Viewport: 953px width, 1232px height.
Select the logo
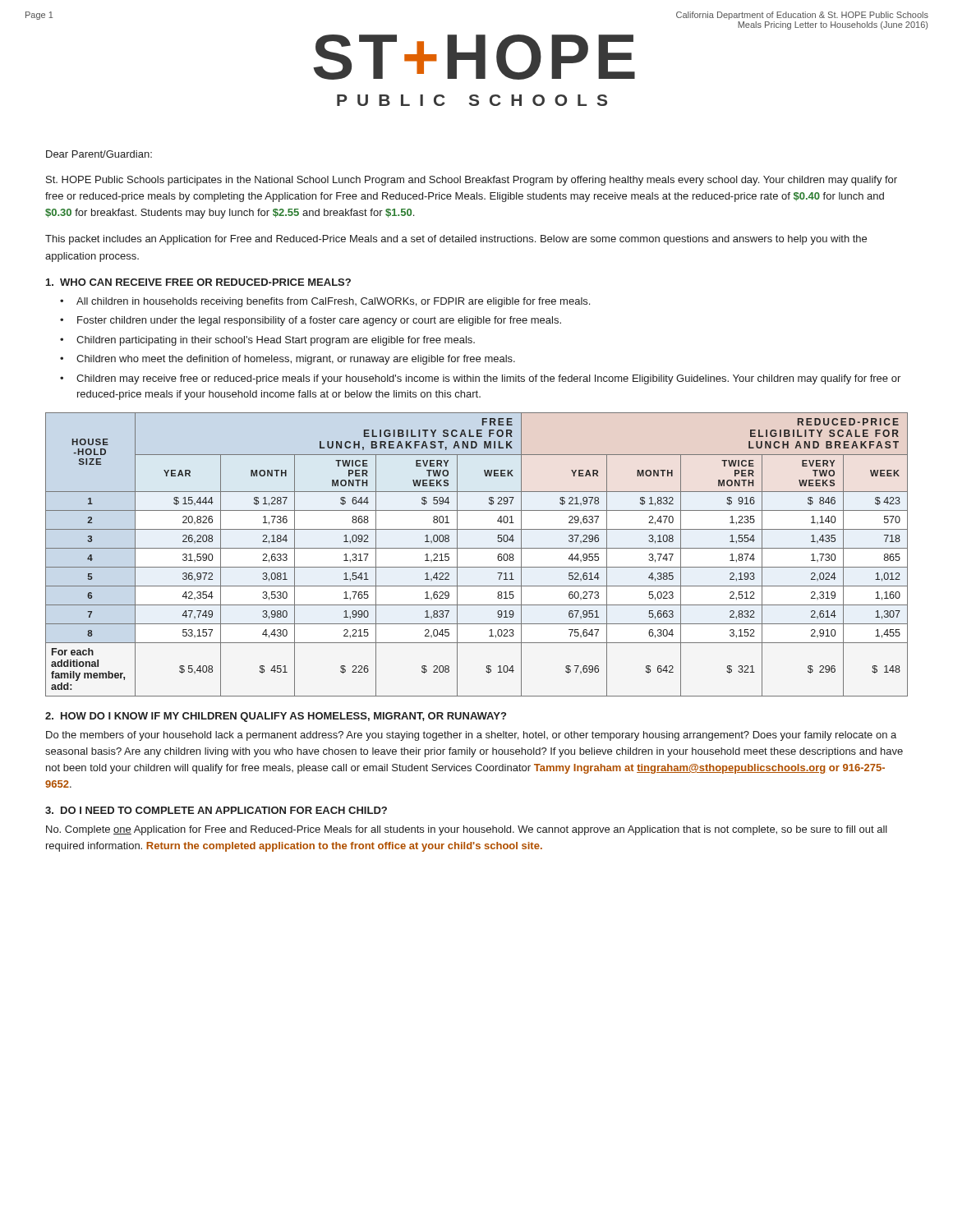point(476,67)
